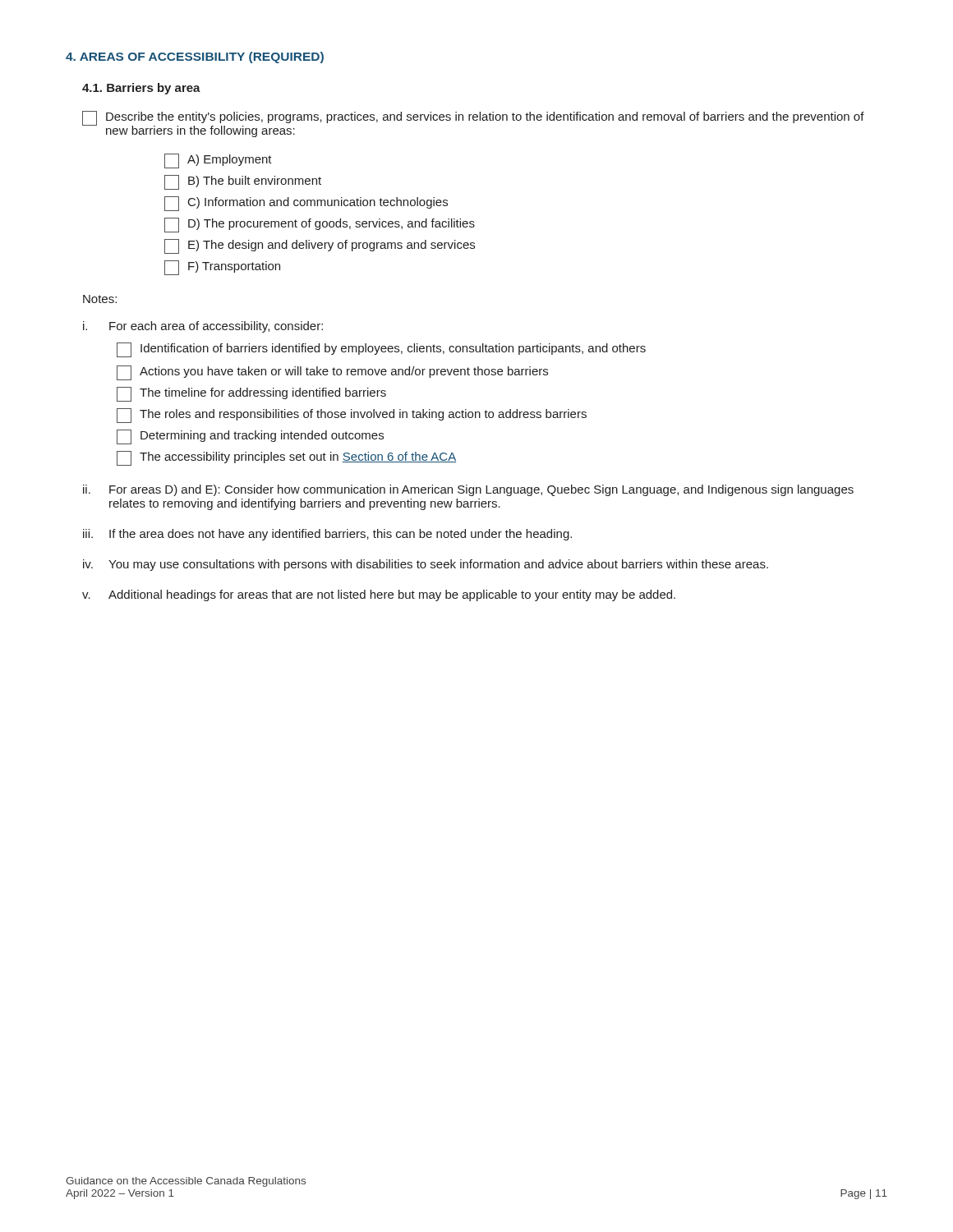Viewport: 953px width, 1232px height.
Task: Point to the block beginning "iv. You may use consultations"
Action: [x=485, y=564]
